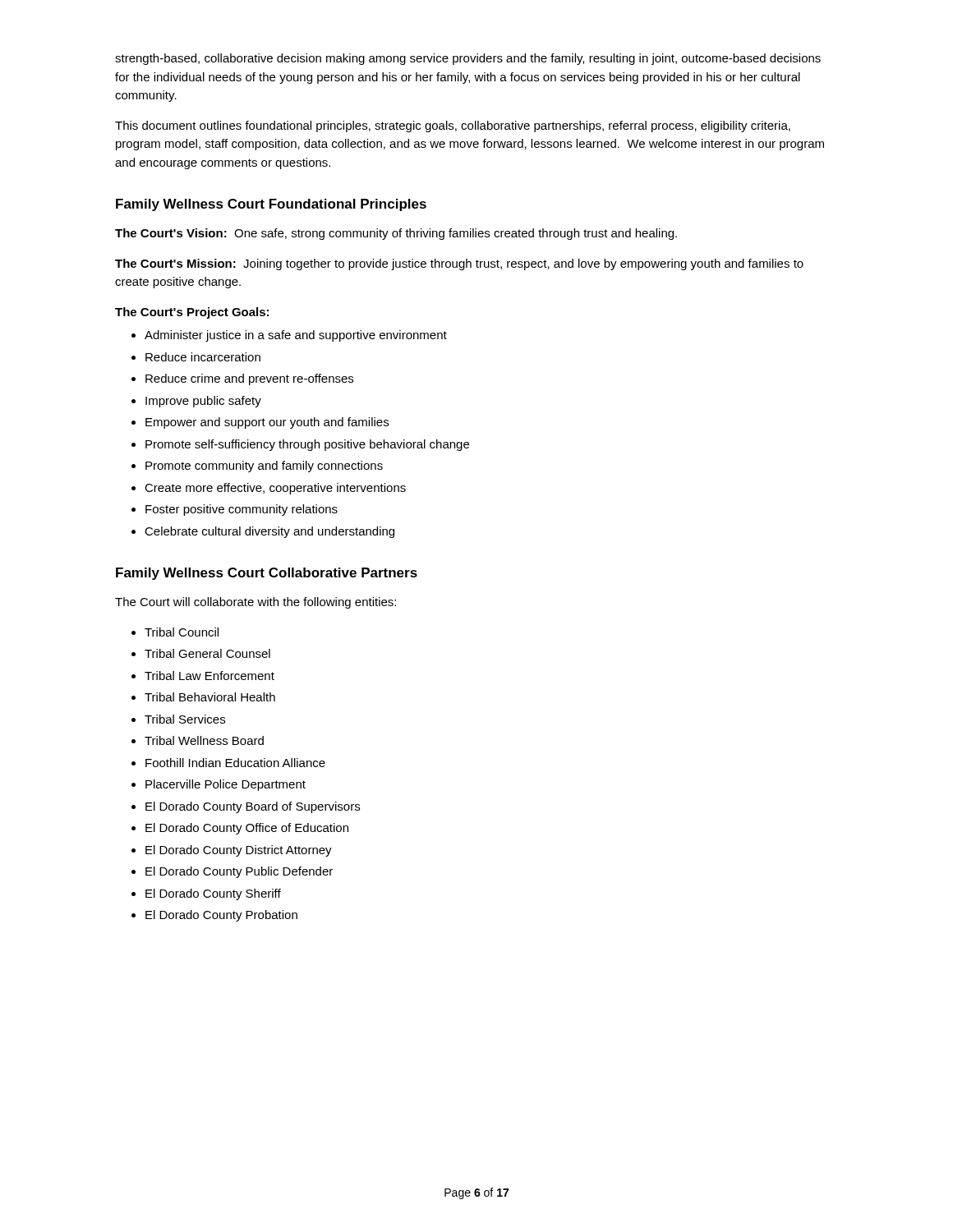Find the block starting "Family Wellness Court Collaborative Partners"

pos(266,573)
